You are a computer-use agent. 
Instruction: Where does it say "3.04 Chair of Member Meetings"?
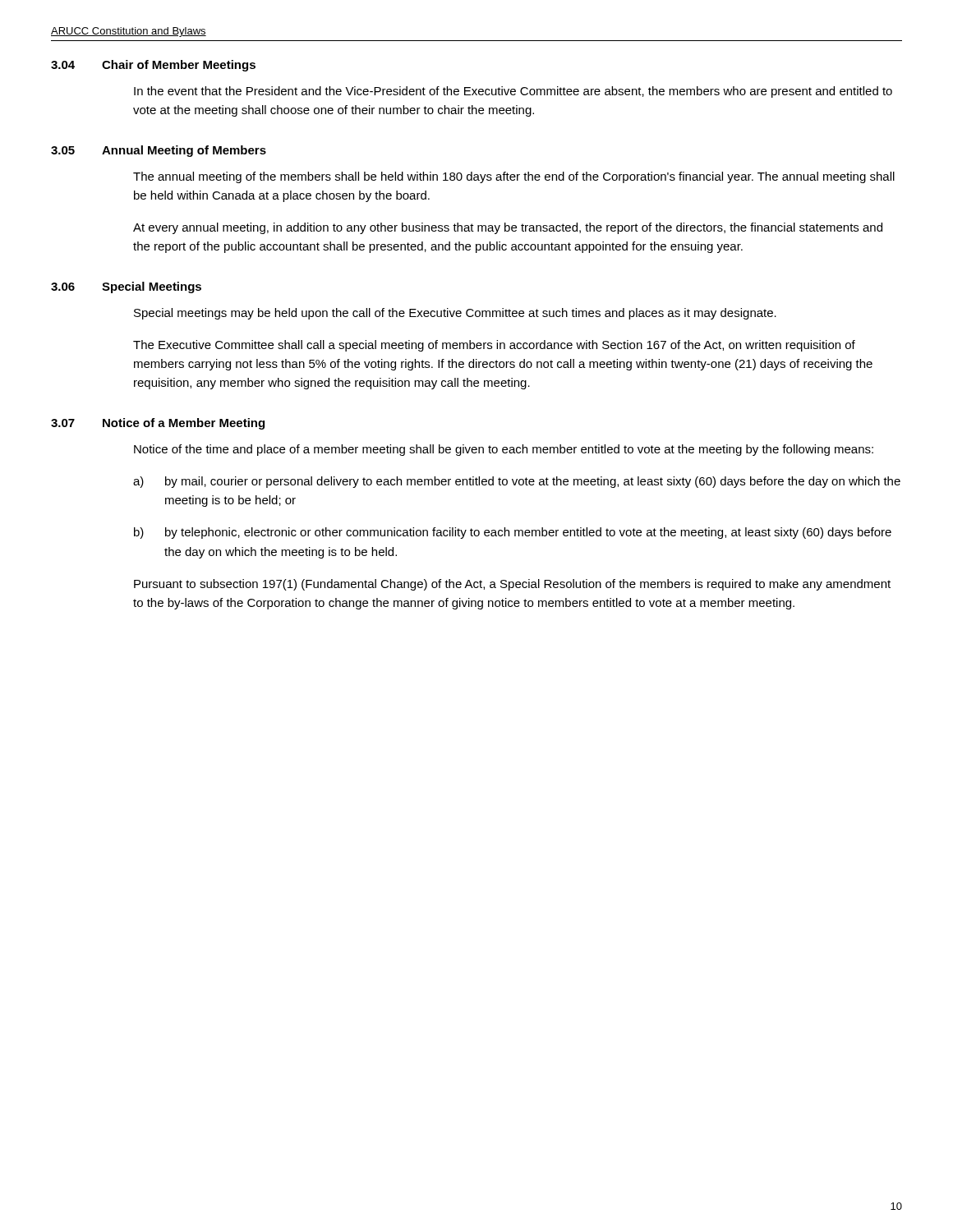pyautogui.click(x=153, y=64)
